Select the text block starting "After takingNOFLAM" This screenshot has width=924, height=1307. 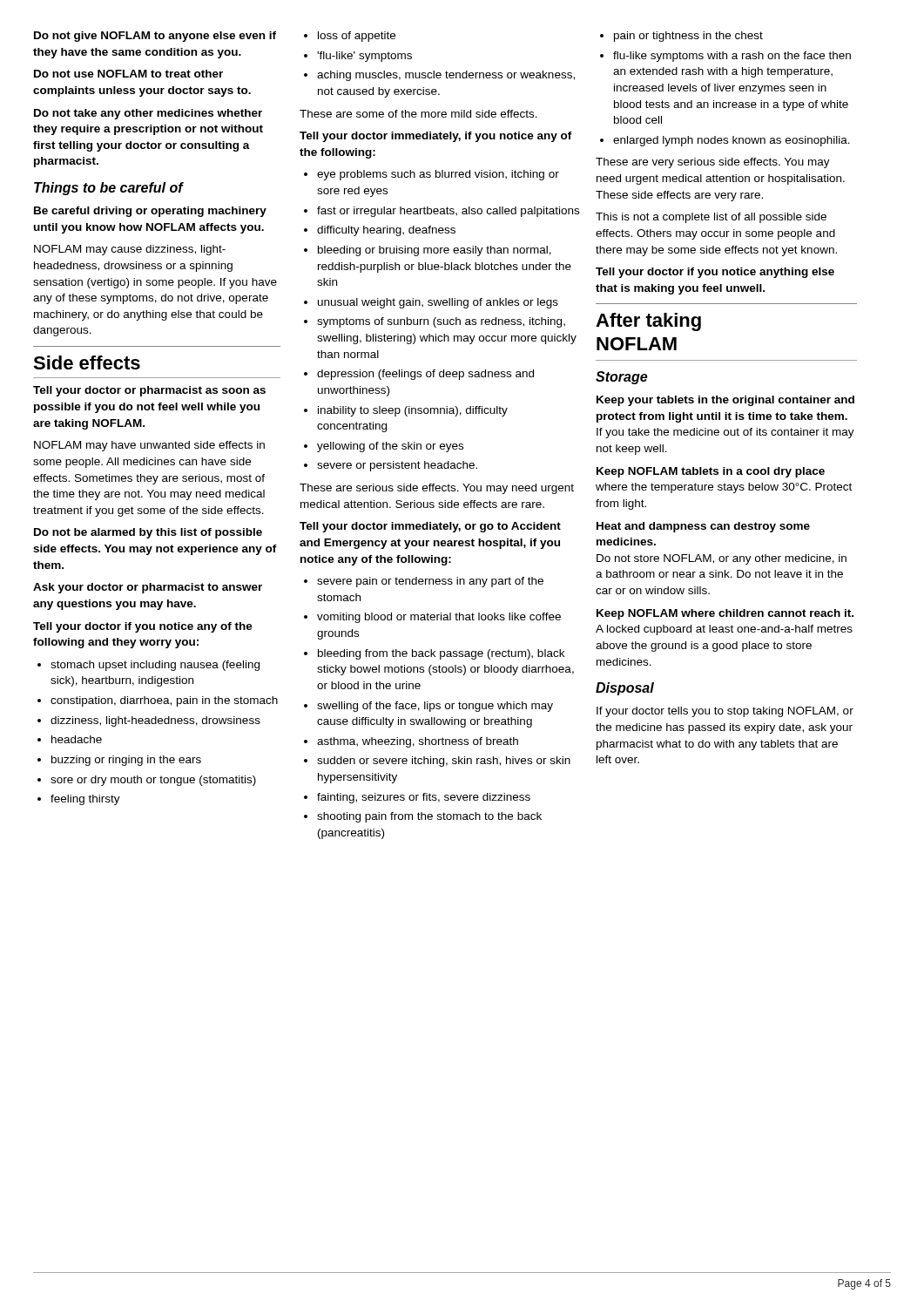(x=648, y=322)
